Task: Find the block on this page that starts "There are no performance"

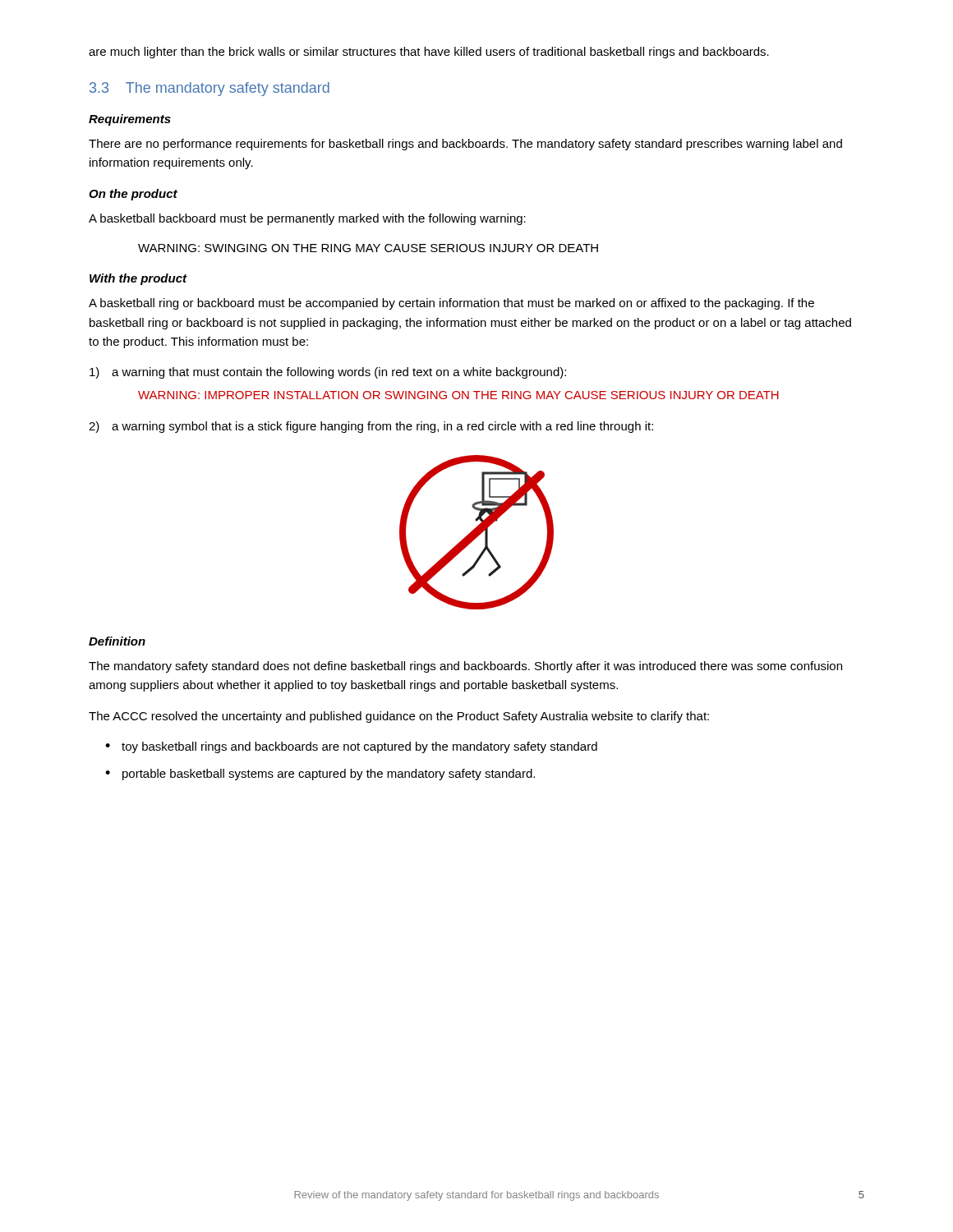Action: [x=466, y=152]
